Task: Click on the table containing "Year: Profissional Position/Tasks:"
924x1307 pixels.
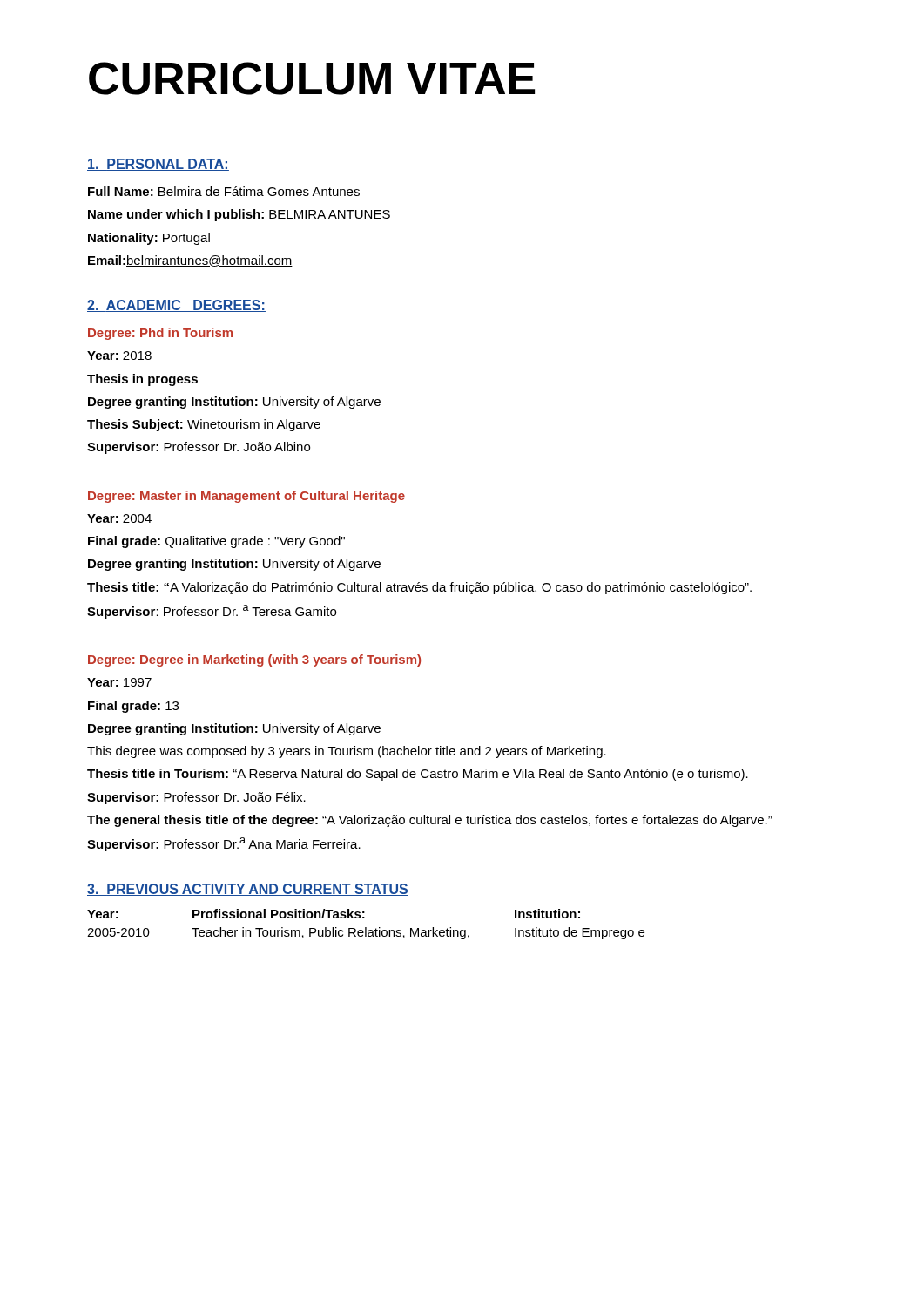Action: pyautogui.click(x=462, y=923)
